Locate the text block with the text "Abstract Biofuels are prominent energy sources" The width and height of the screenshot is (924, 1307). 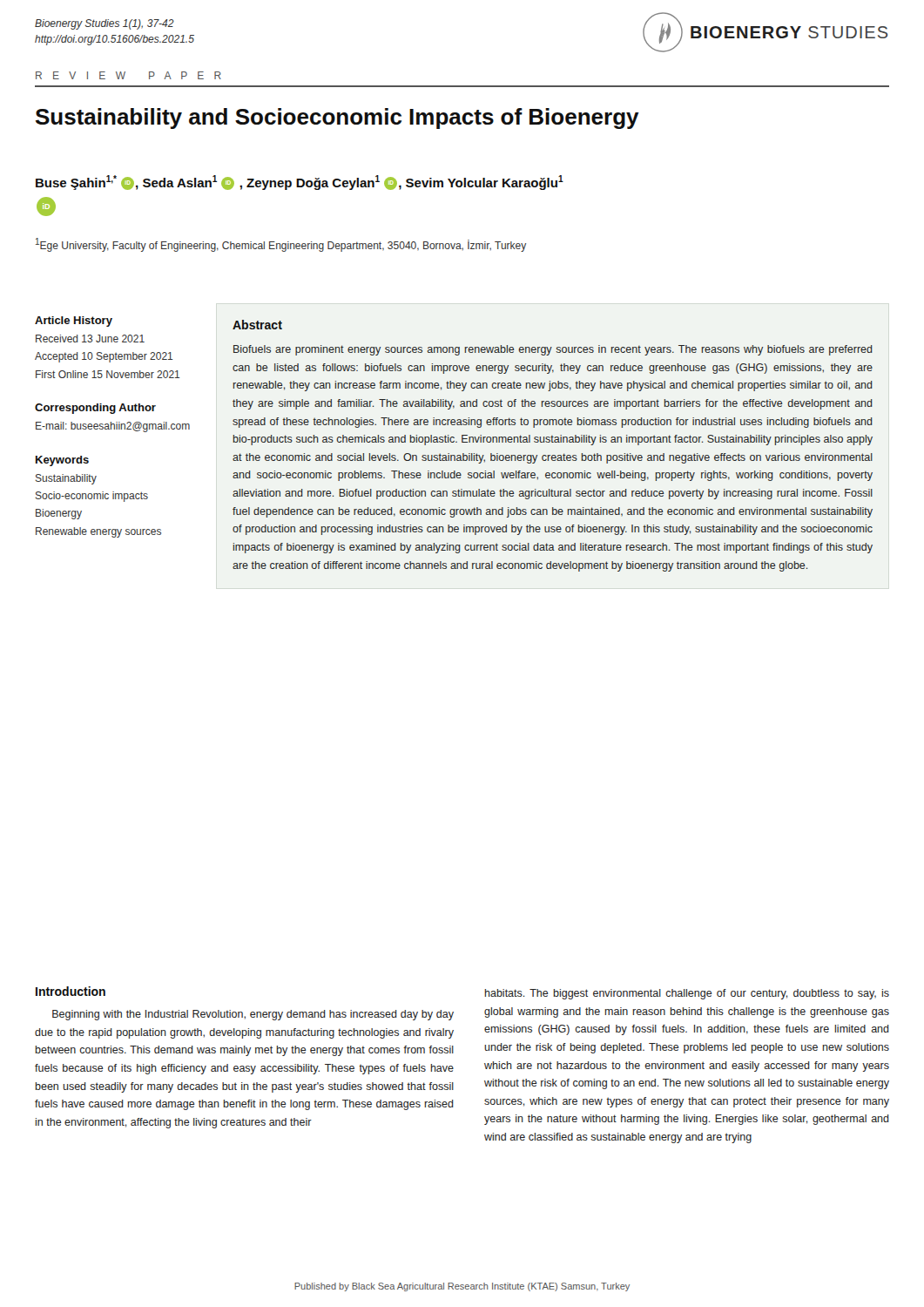click(553, 446)
